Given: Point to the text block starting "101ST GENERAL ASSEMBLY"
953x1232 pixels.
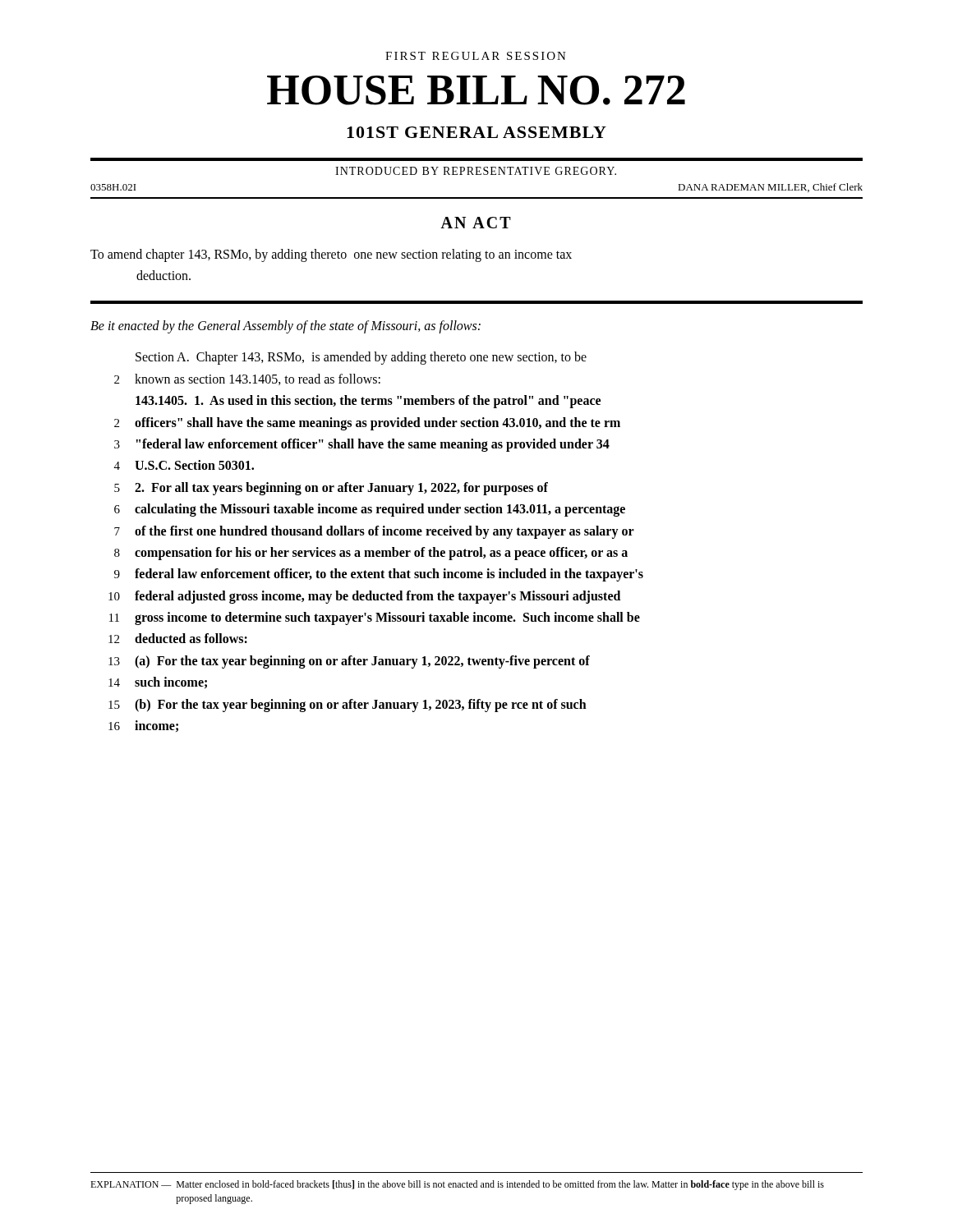Looking at the screenshot, I should [x=476, y=132].
